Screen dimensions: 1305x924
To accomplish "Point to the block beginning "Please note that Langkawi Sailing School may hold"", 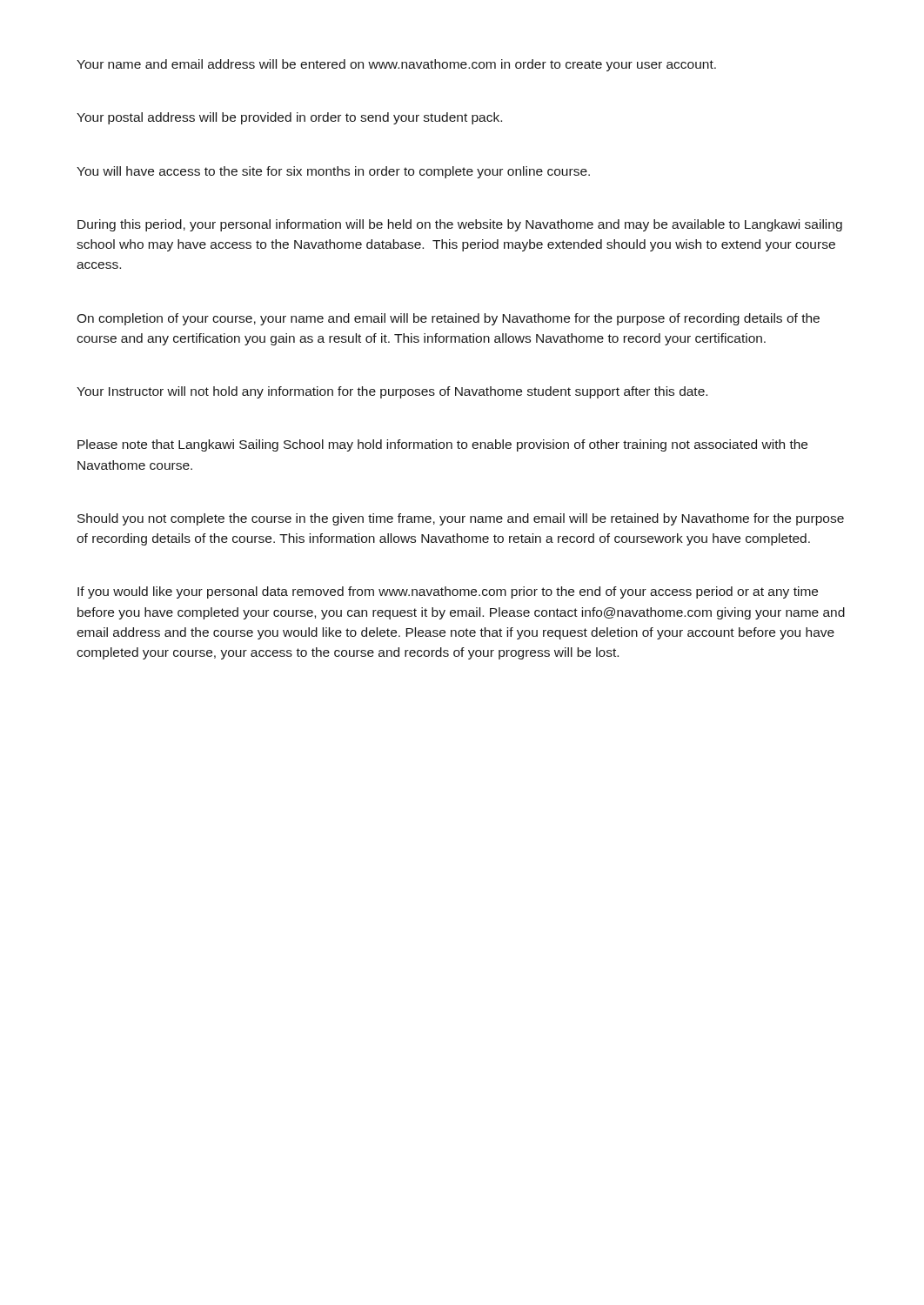I will (442, 454).
